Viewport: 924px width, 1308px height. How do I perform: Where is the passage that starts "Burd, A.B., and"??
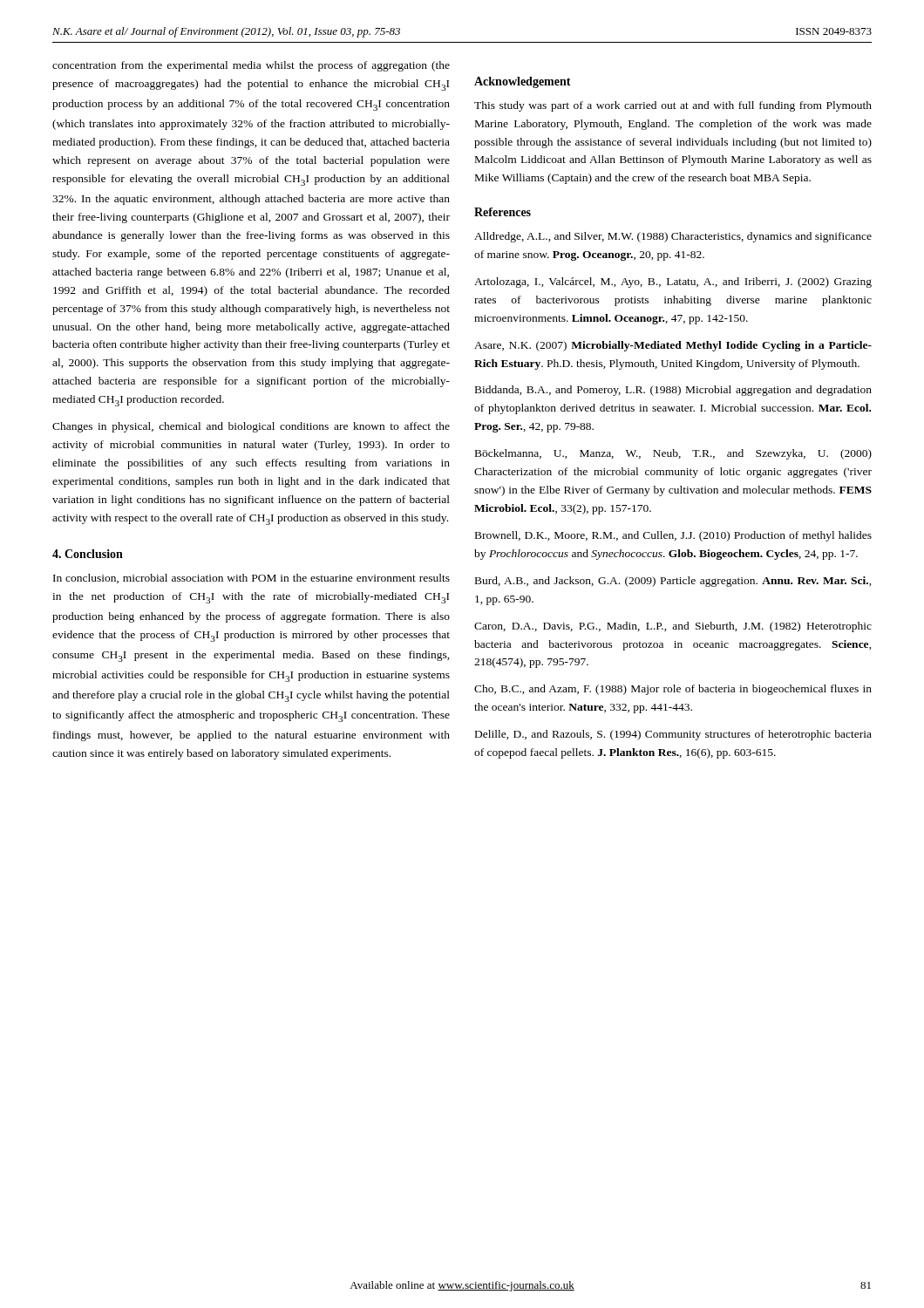673,590
